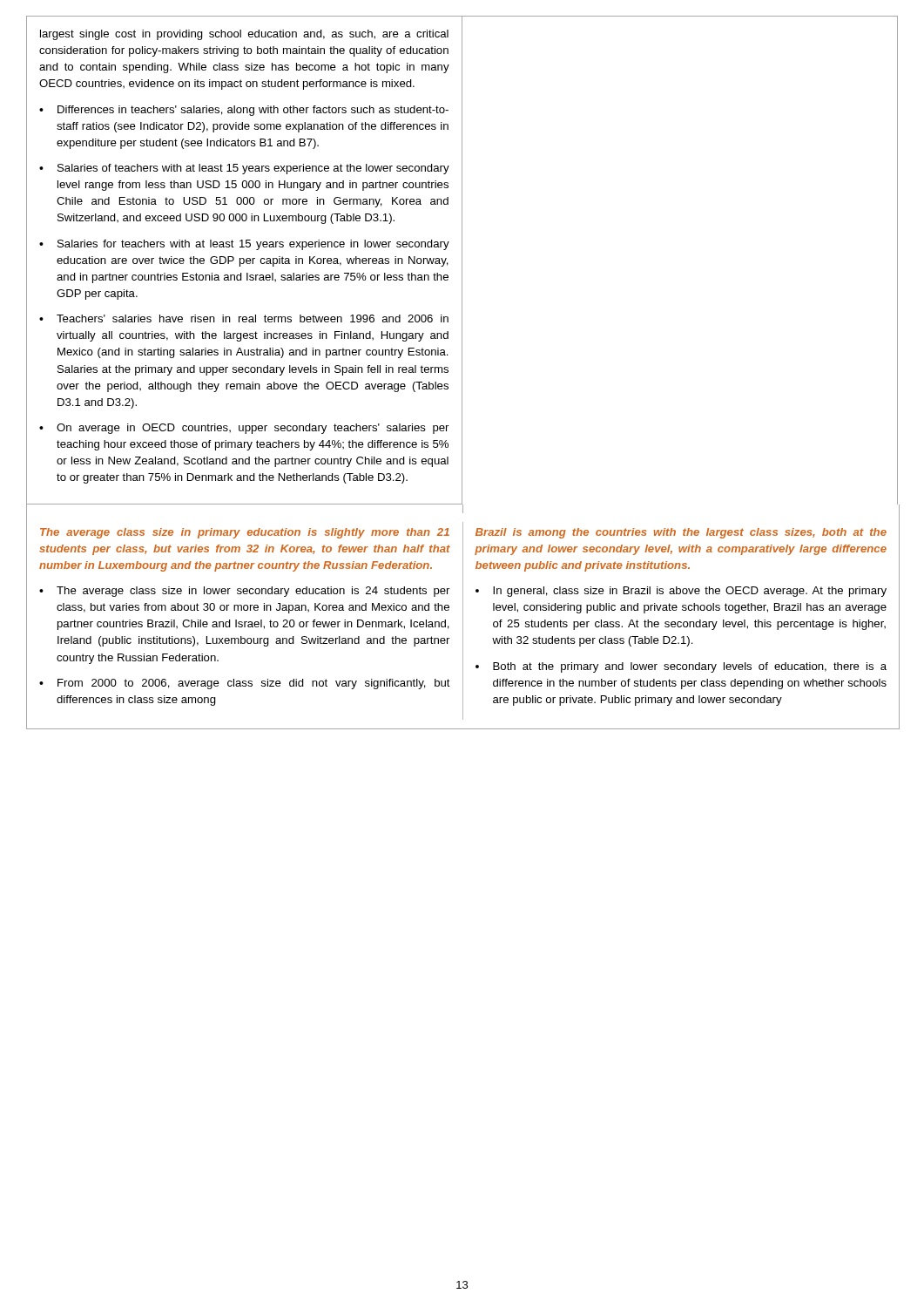The width and height of the screenshot is (924, 1307).
Task: Navigate to the block starting "• Salaries of teachers with at"
Action: [244, 193]
